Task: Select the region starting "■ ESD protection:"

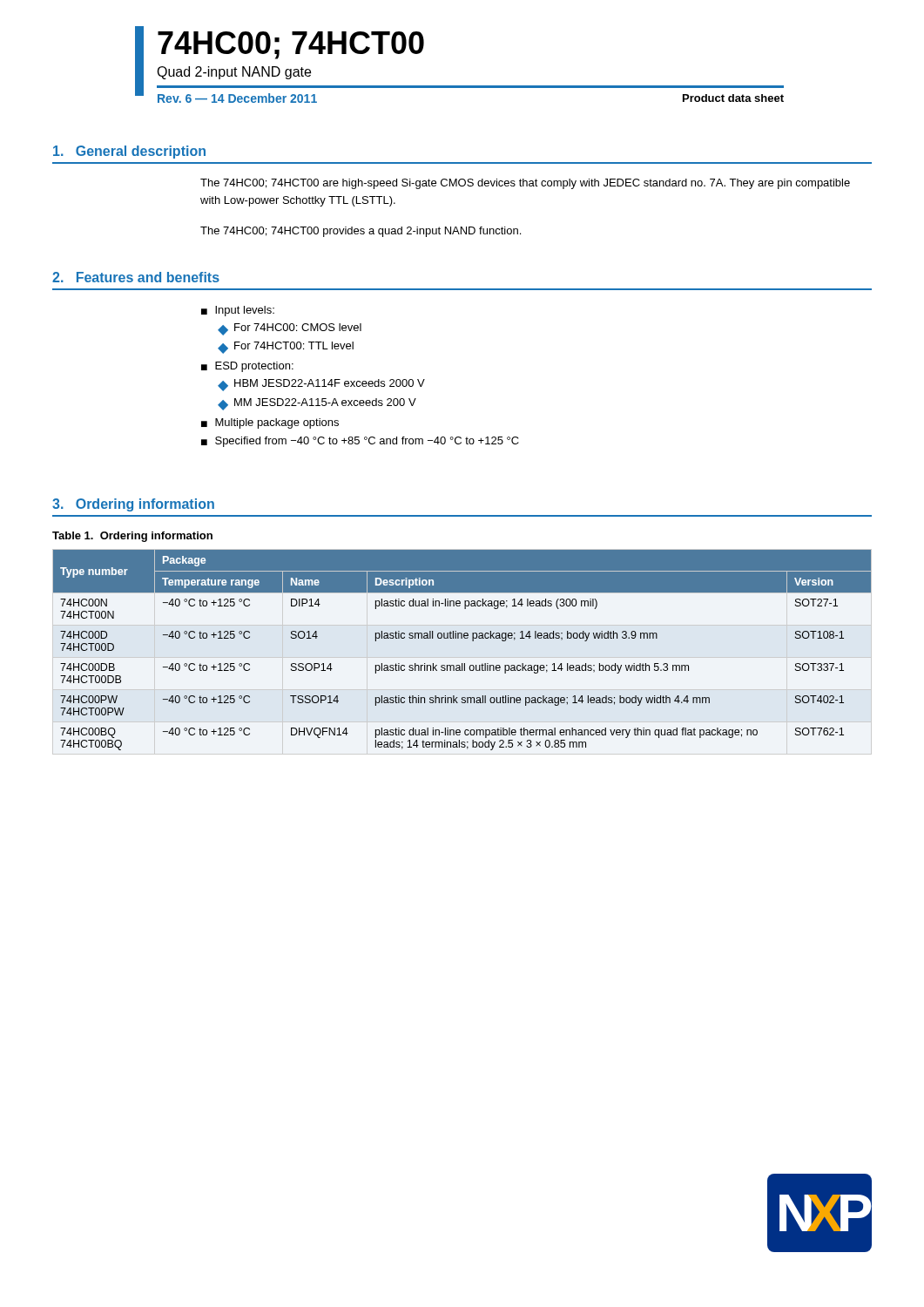Action: click(247, 367)
